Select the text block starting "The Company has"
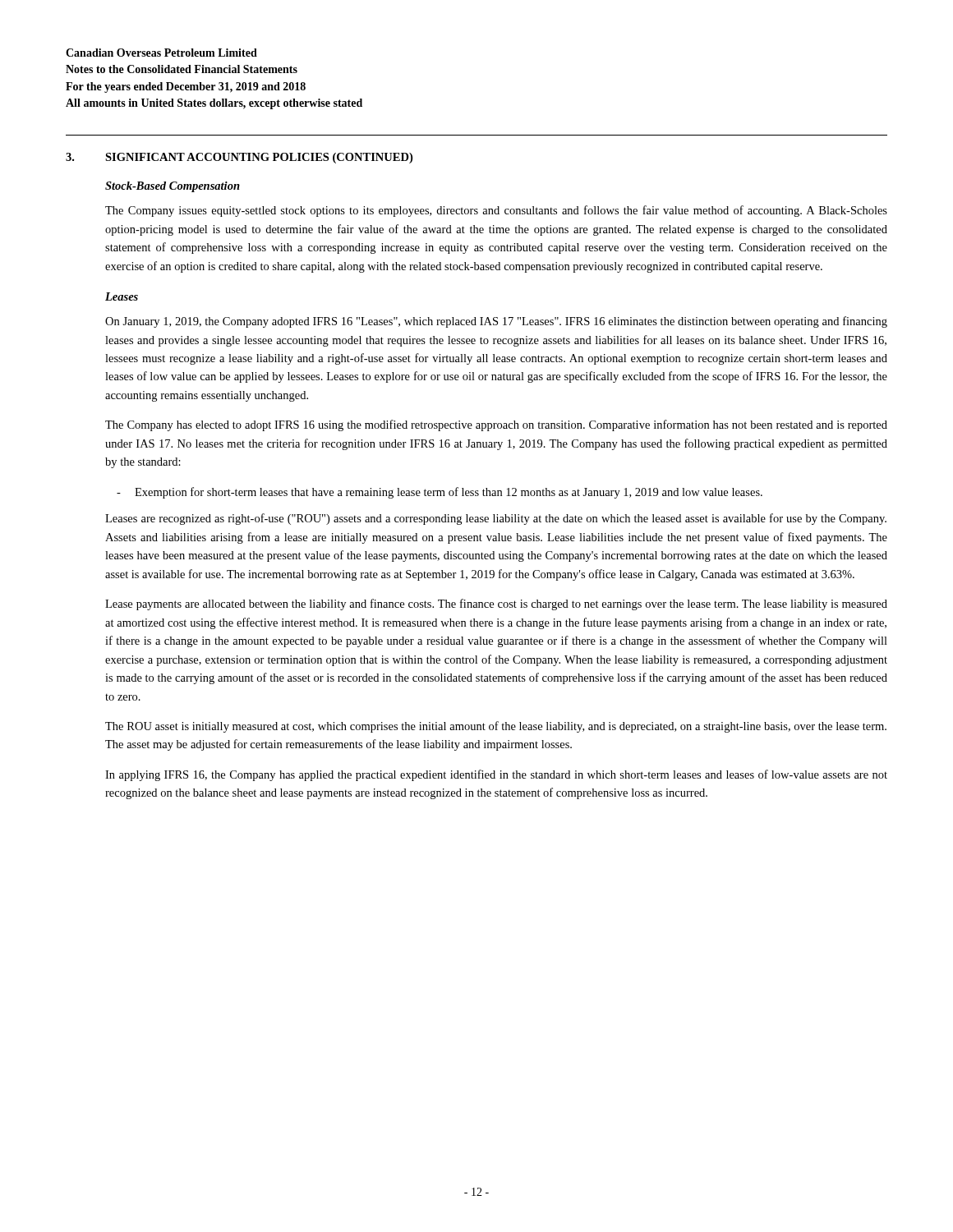 [496, 443]
